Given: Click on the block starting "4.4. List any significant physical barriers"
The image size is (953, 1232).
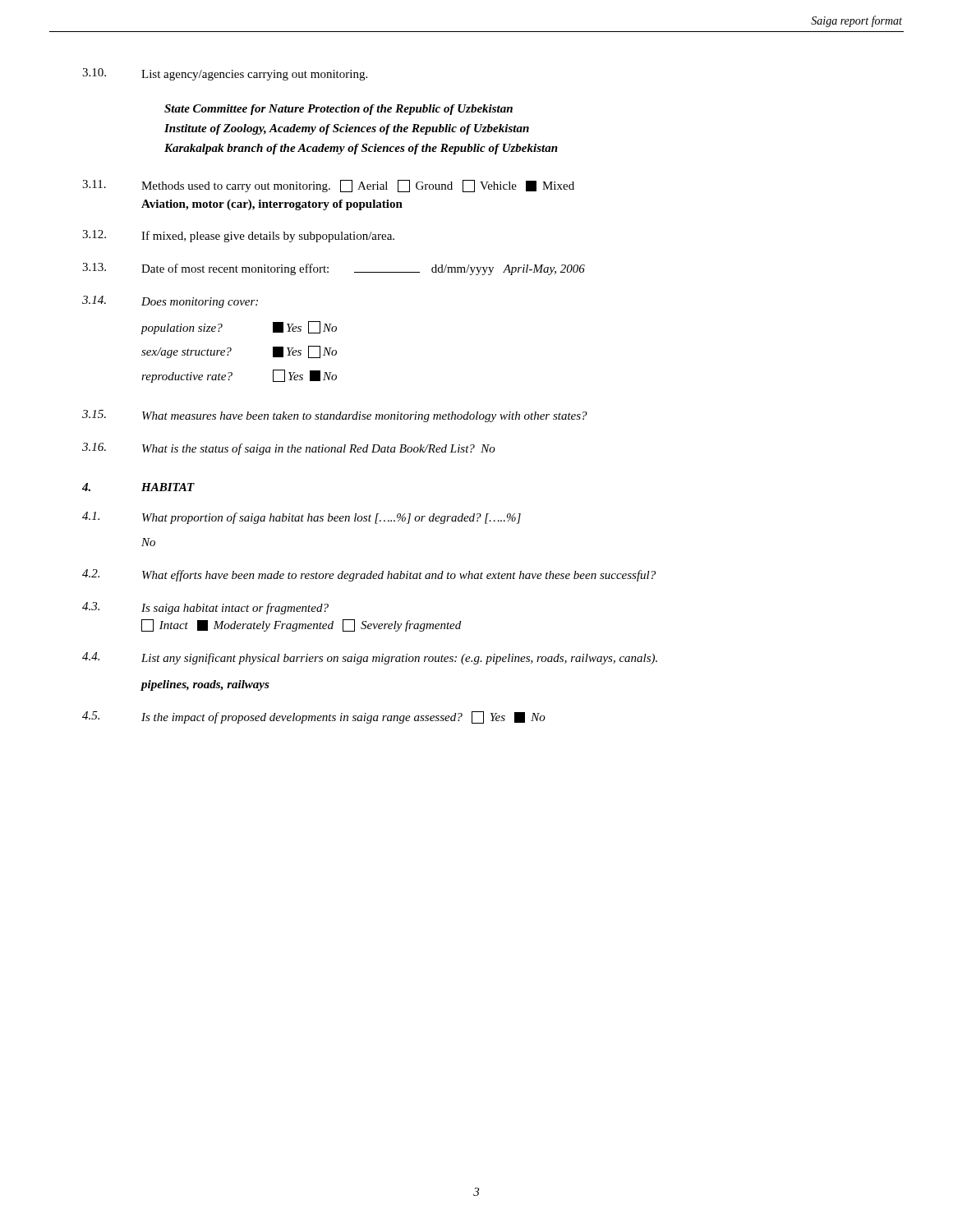Looking at the screenshot, I should click(485, 672).
